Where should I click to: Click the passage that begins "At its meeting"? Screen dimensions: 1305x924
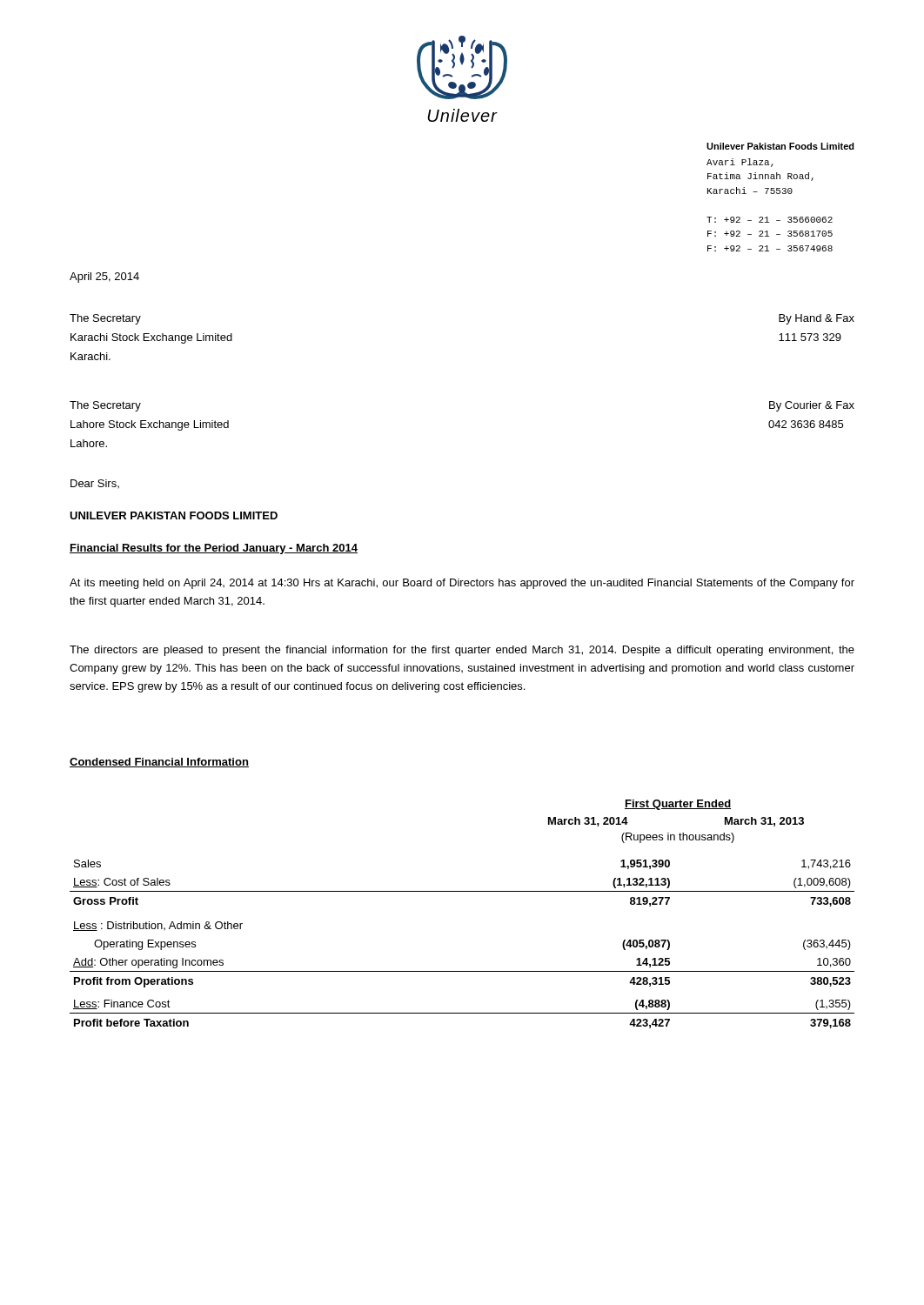[462, 591]
